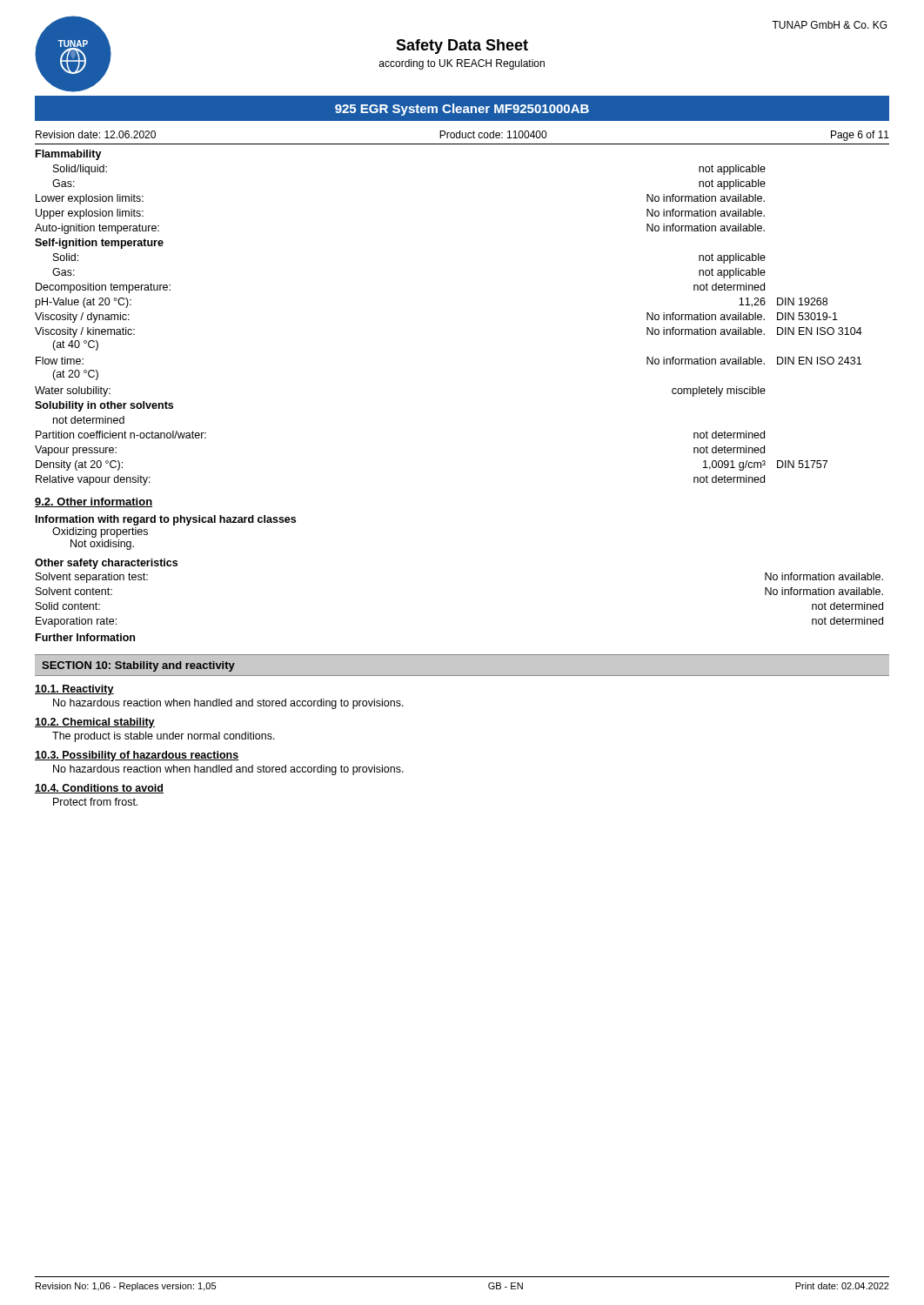Locate the text "Page 6 of 11"
Screen dimensions: 1305x924
pos(860,135)
